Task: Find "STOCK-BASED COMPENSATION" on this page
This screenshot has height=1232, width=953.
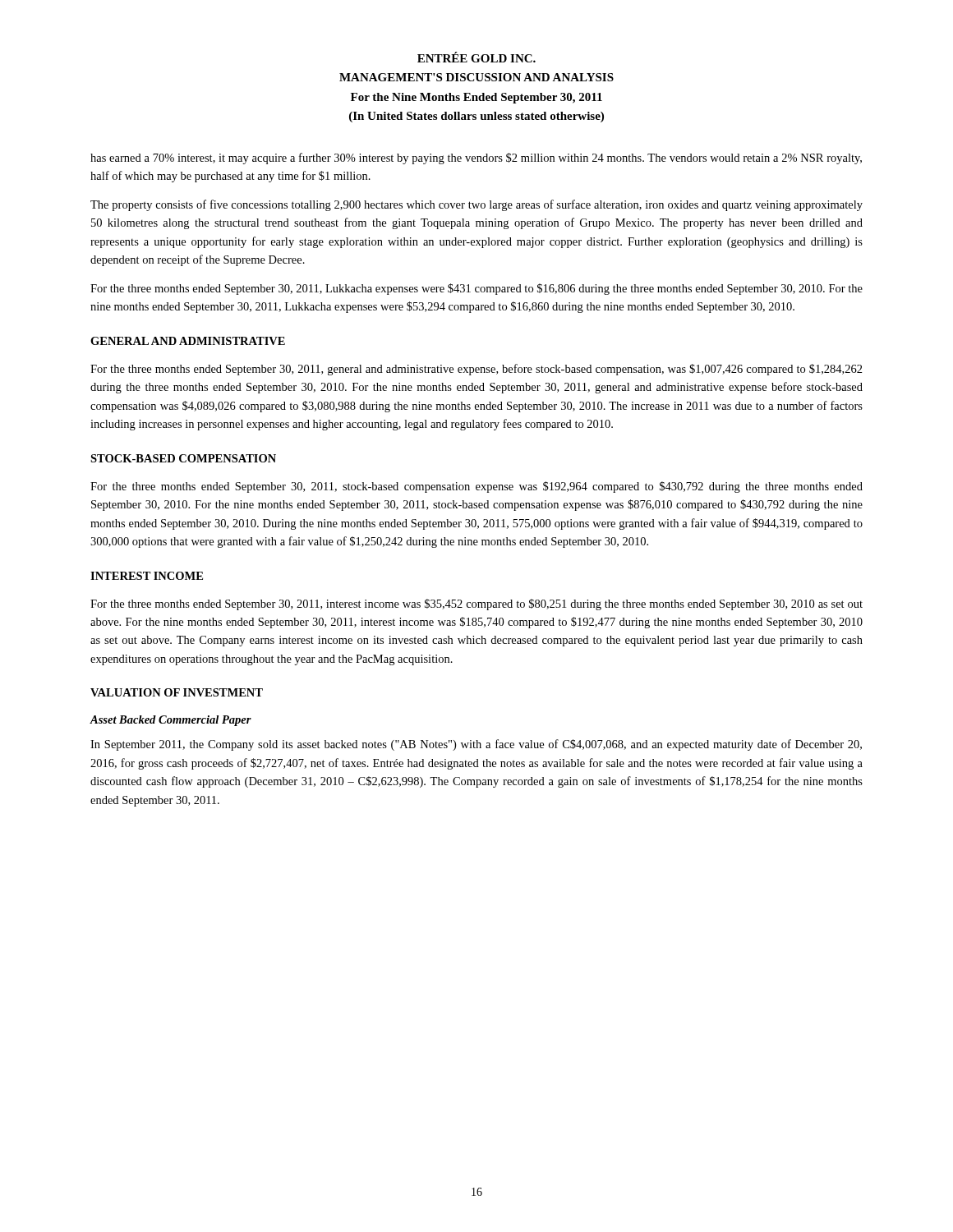Action: [x=183, y=458]
